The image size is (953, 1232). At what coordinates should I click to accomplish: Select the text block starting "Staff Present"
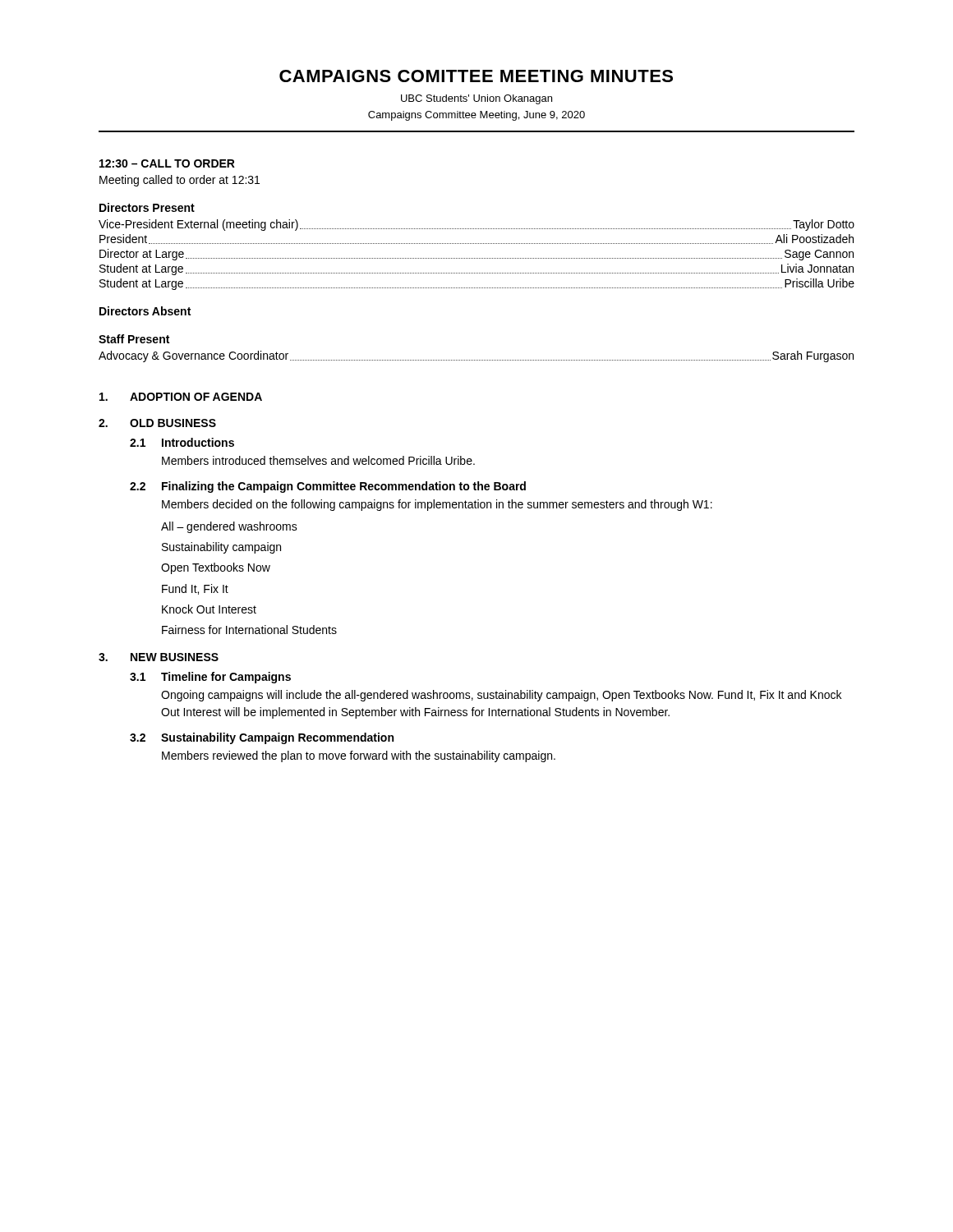134,339
